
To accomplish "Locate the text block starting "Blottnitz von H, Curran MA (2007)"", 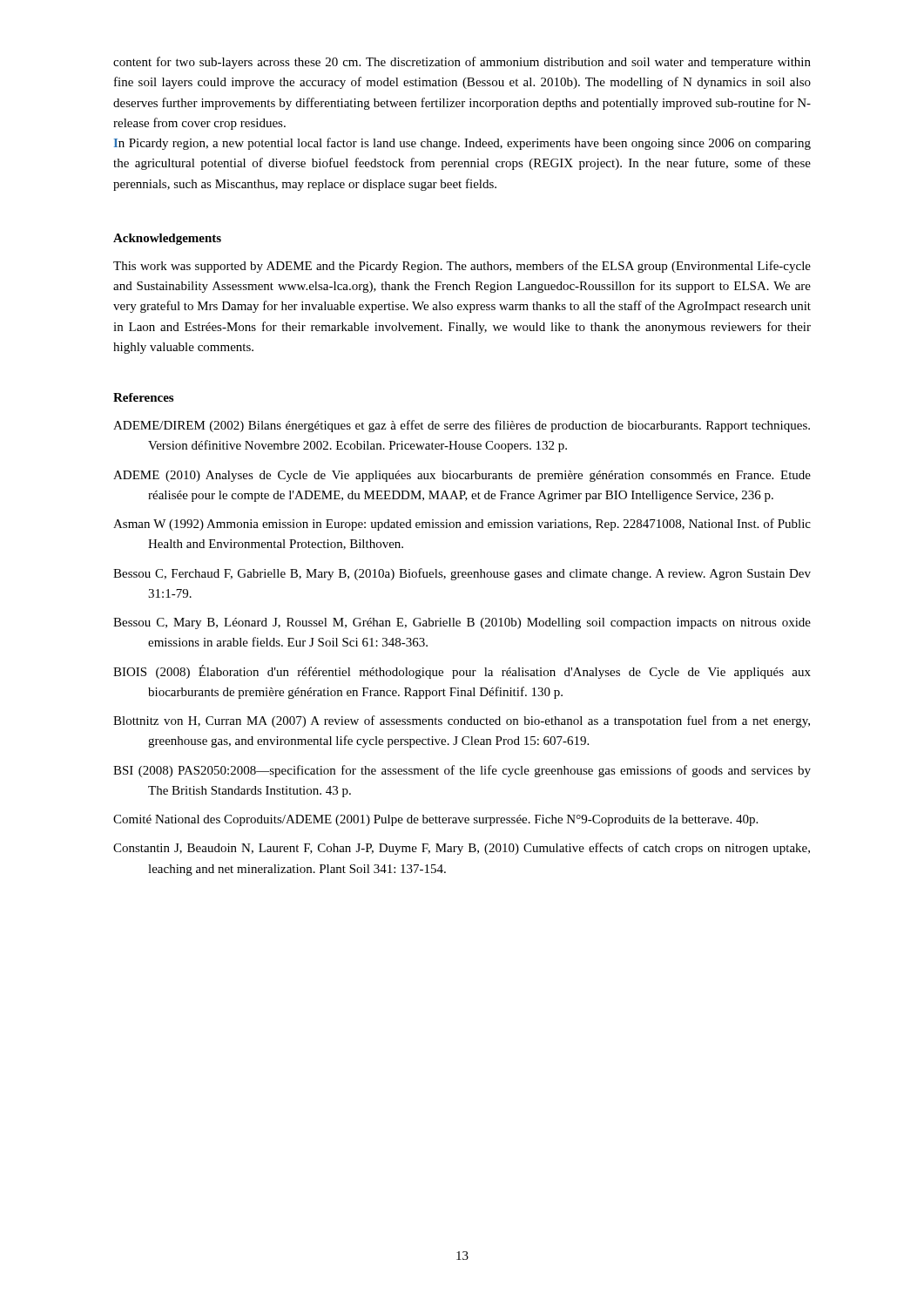I will tap(462, 731).
